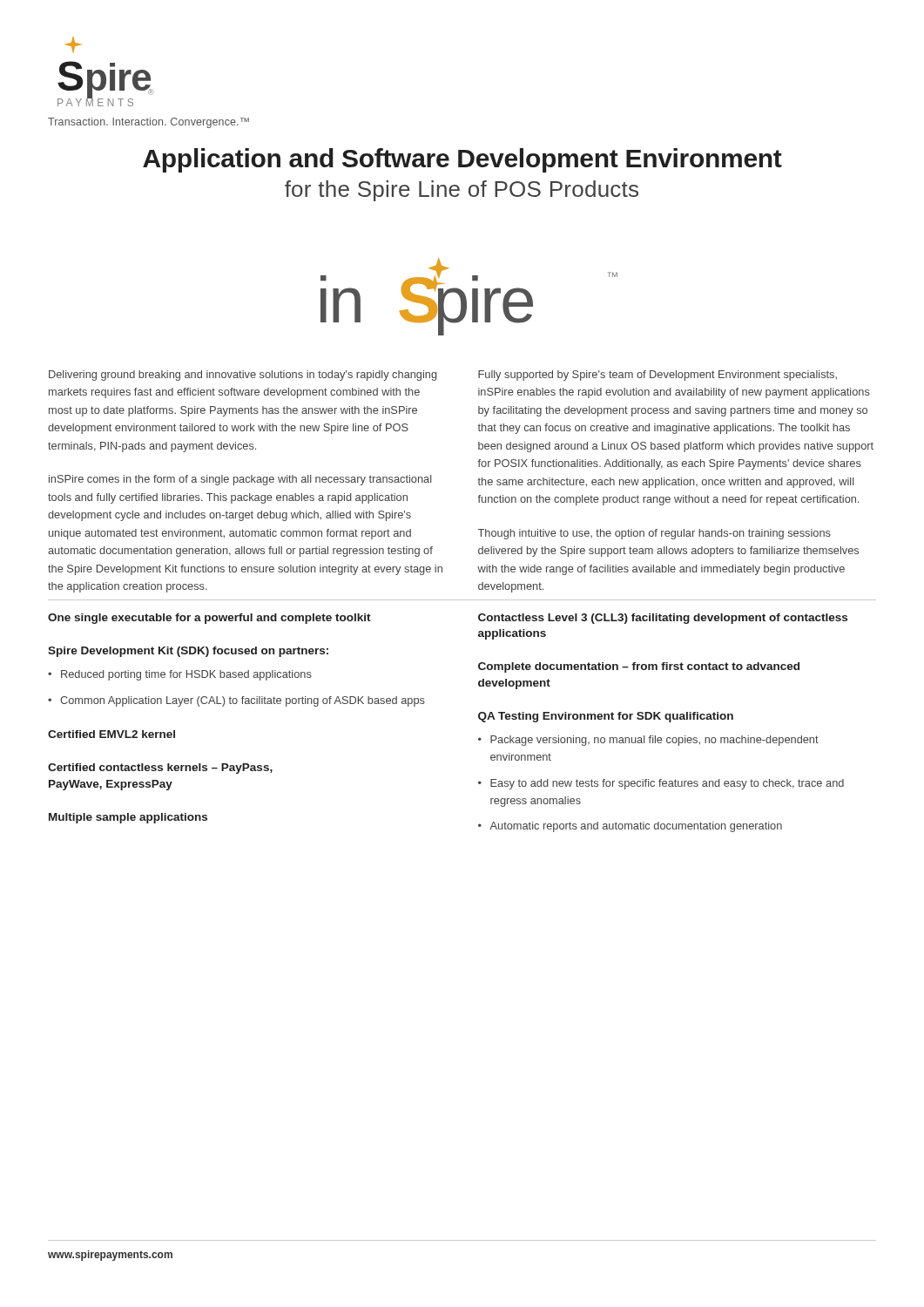
Task: Locate the block of text that opens with "Easy to add new tests for"
Action: point(667,791)
